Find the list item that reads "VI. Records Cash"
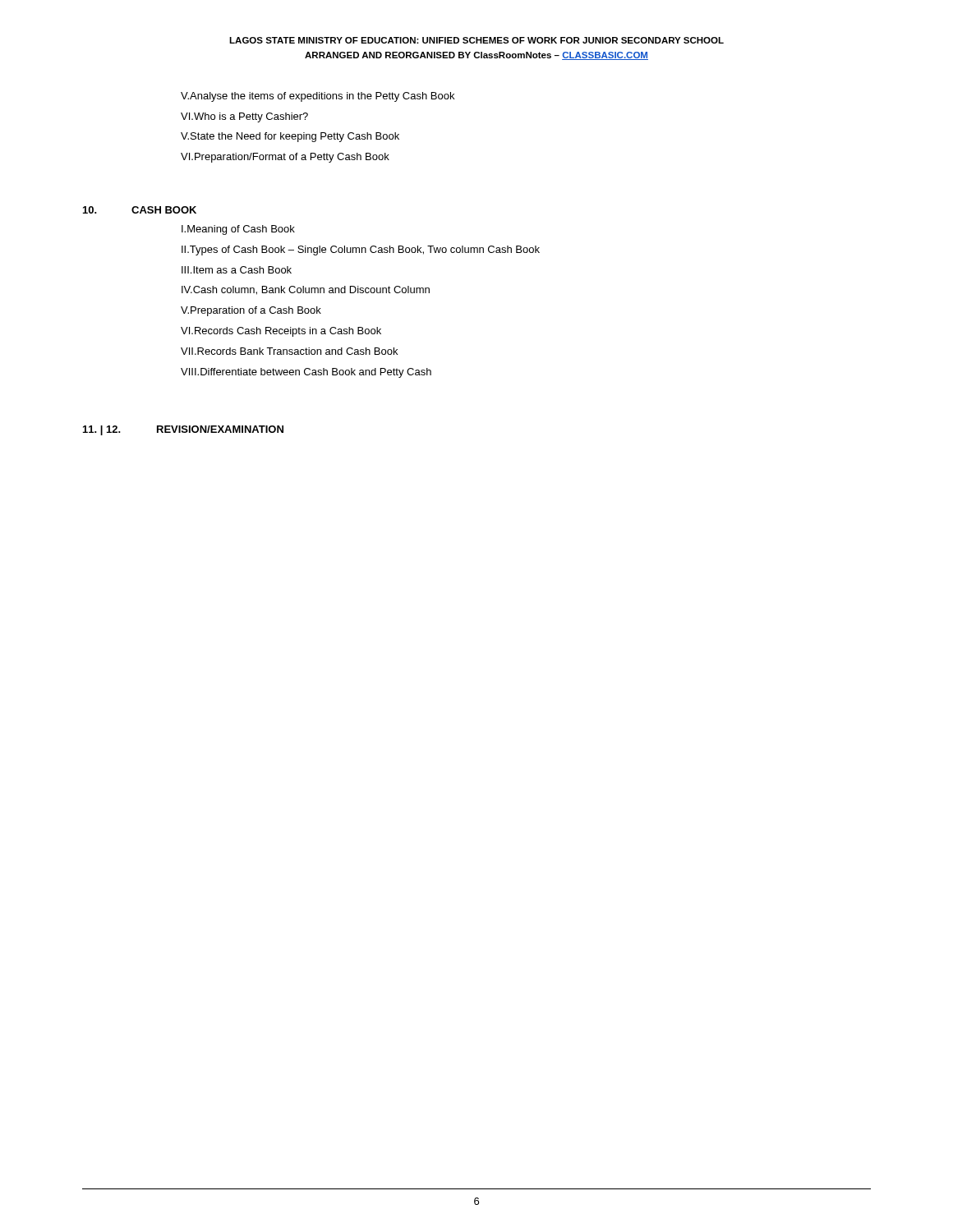 coord(232,331)
